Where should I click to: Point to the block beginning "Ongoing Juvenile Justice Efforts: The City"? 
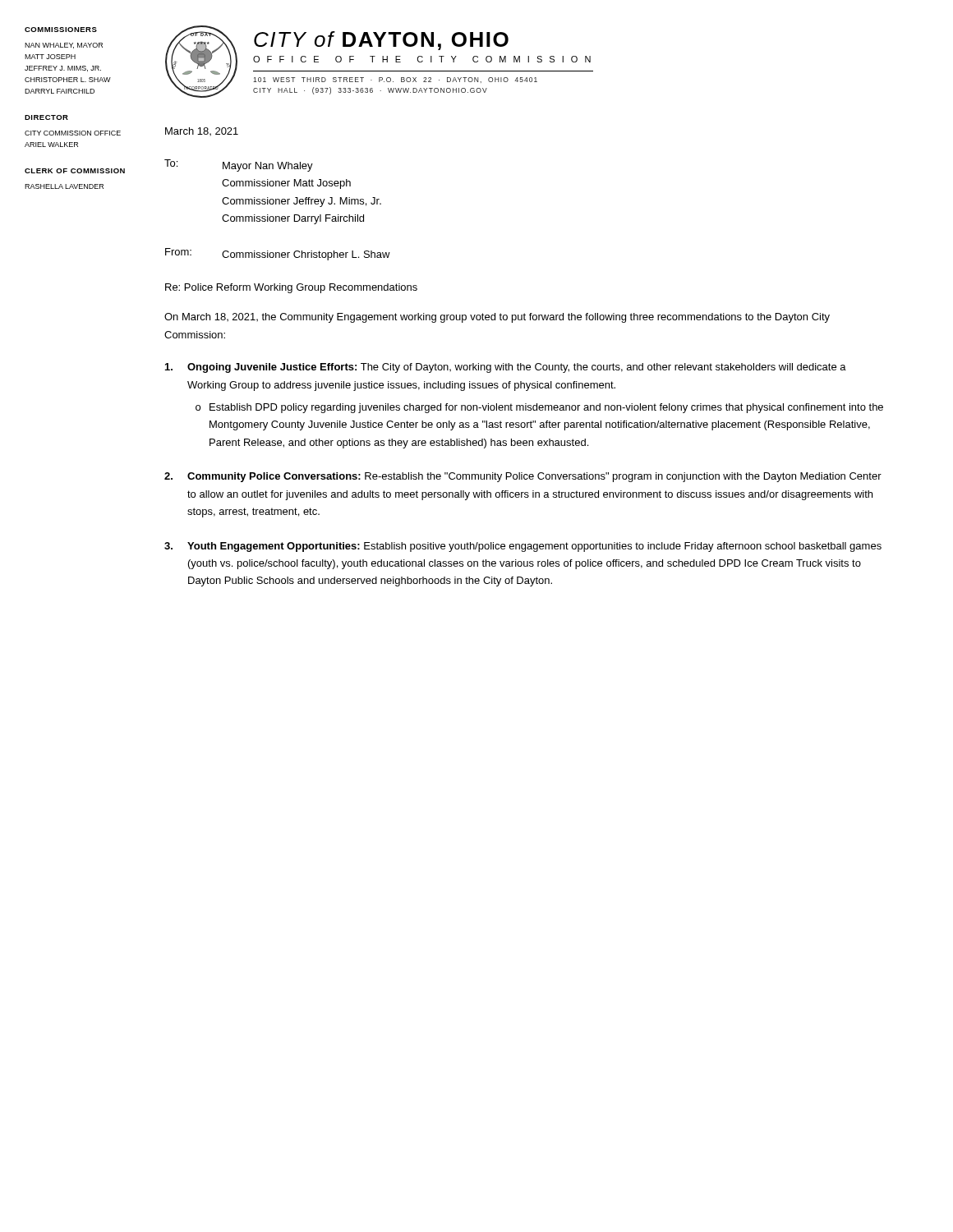click(x=526, y=405)
